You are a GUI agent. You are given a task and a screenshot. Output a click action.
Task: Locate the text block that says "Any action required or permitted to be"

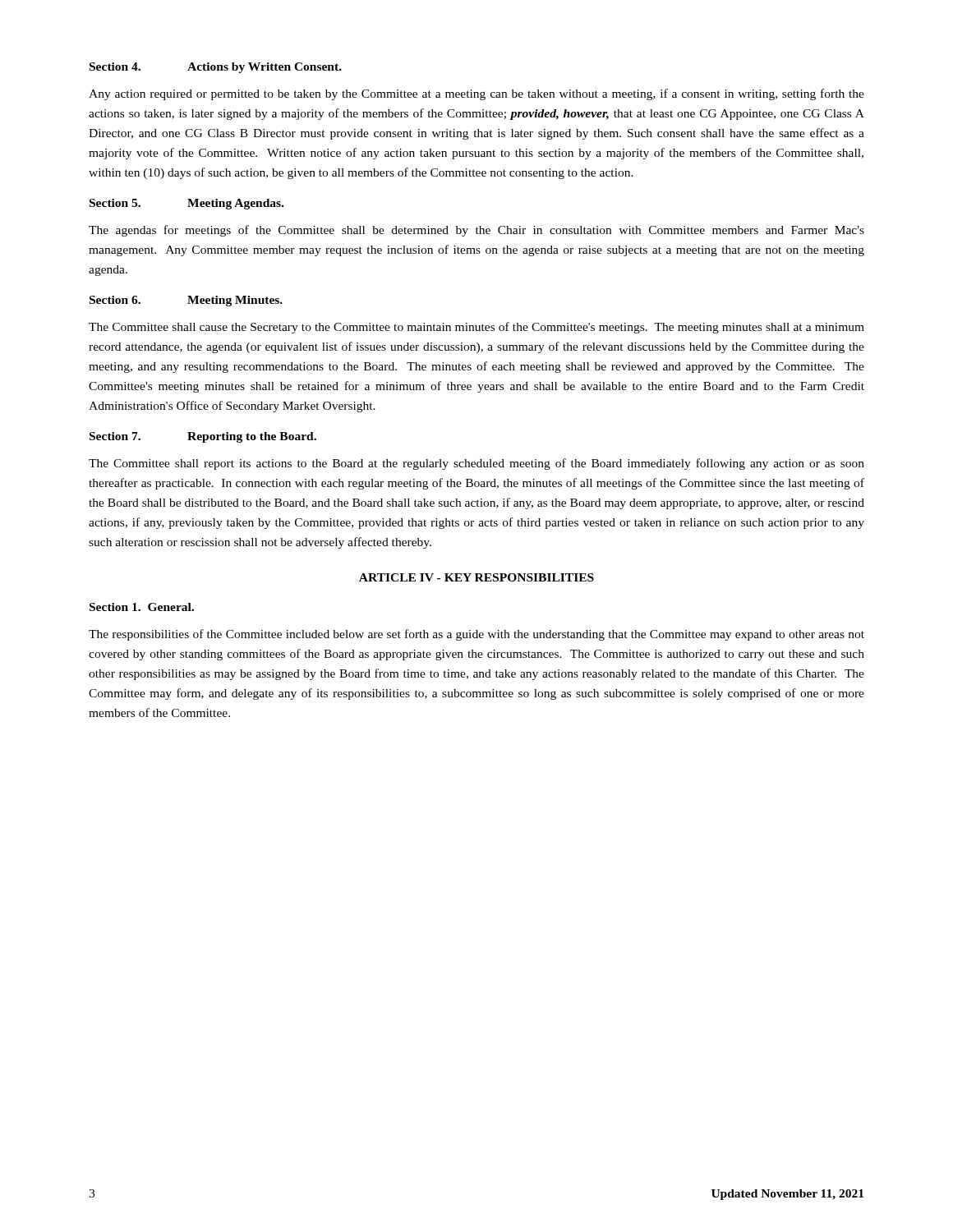476,133
